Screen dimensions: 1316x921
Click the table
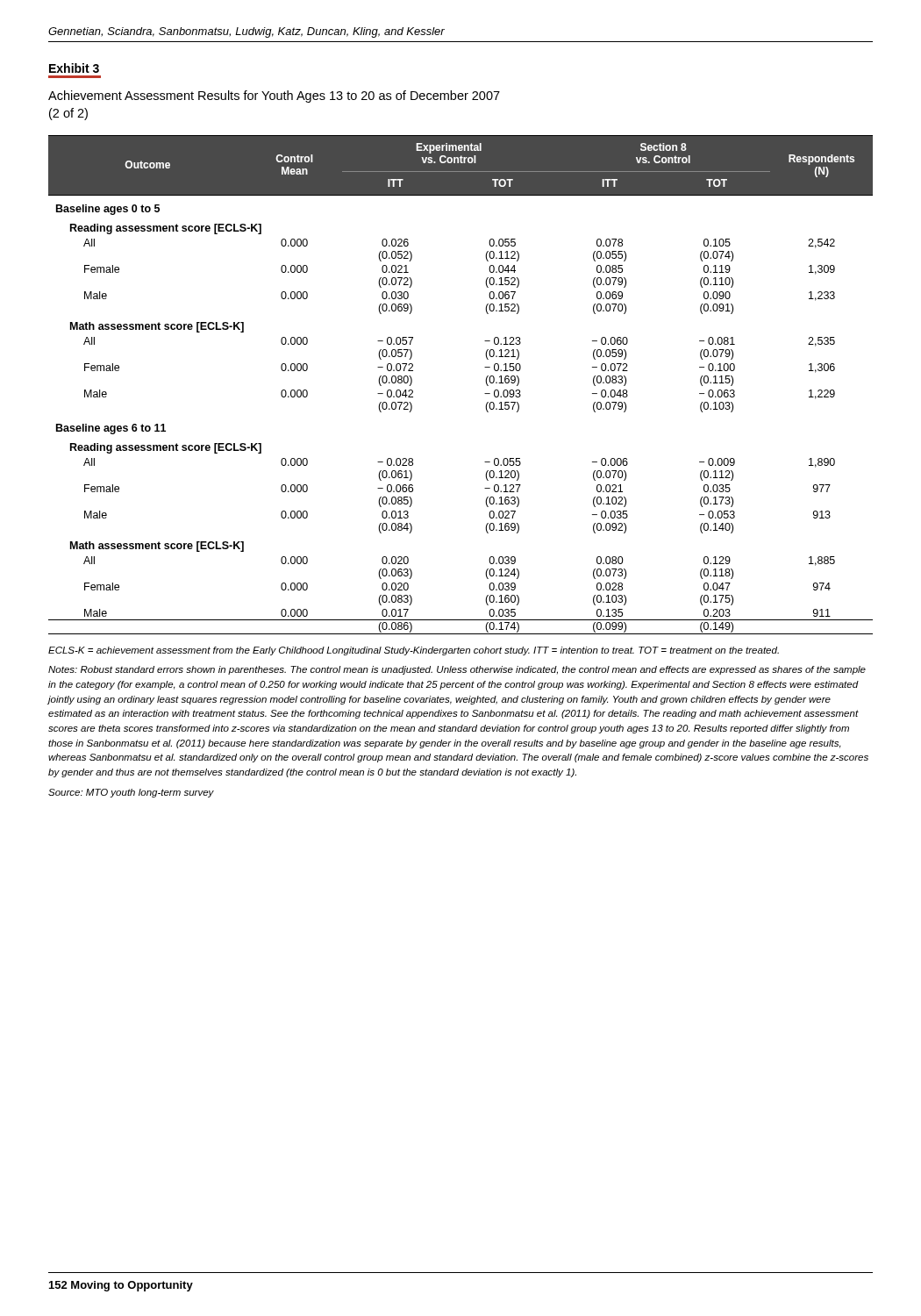click(x=460, y=384)
